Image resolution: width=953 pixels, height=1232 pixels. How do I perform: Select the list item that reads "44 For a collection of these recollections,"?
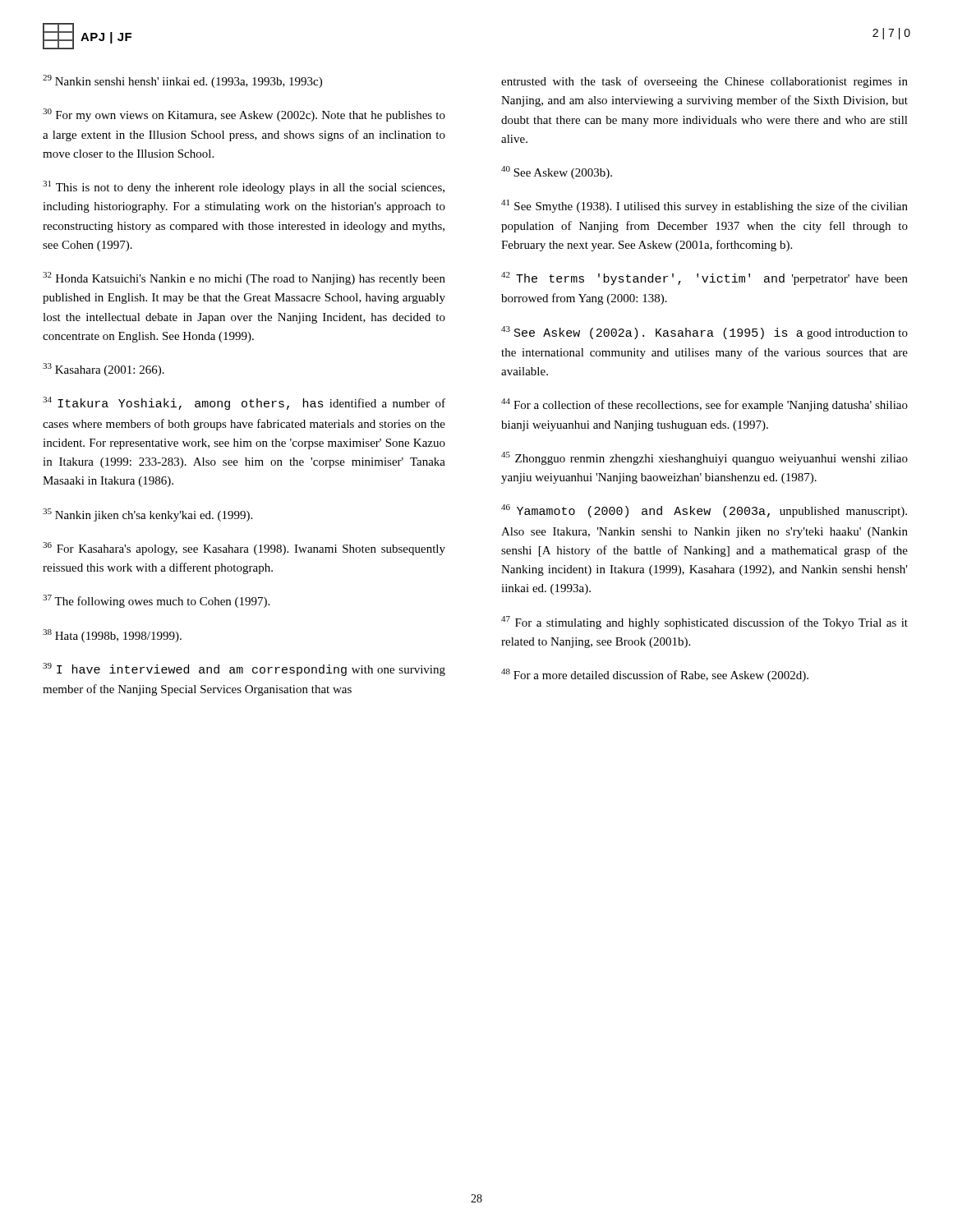pos(705,415)
